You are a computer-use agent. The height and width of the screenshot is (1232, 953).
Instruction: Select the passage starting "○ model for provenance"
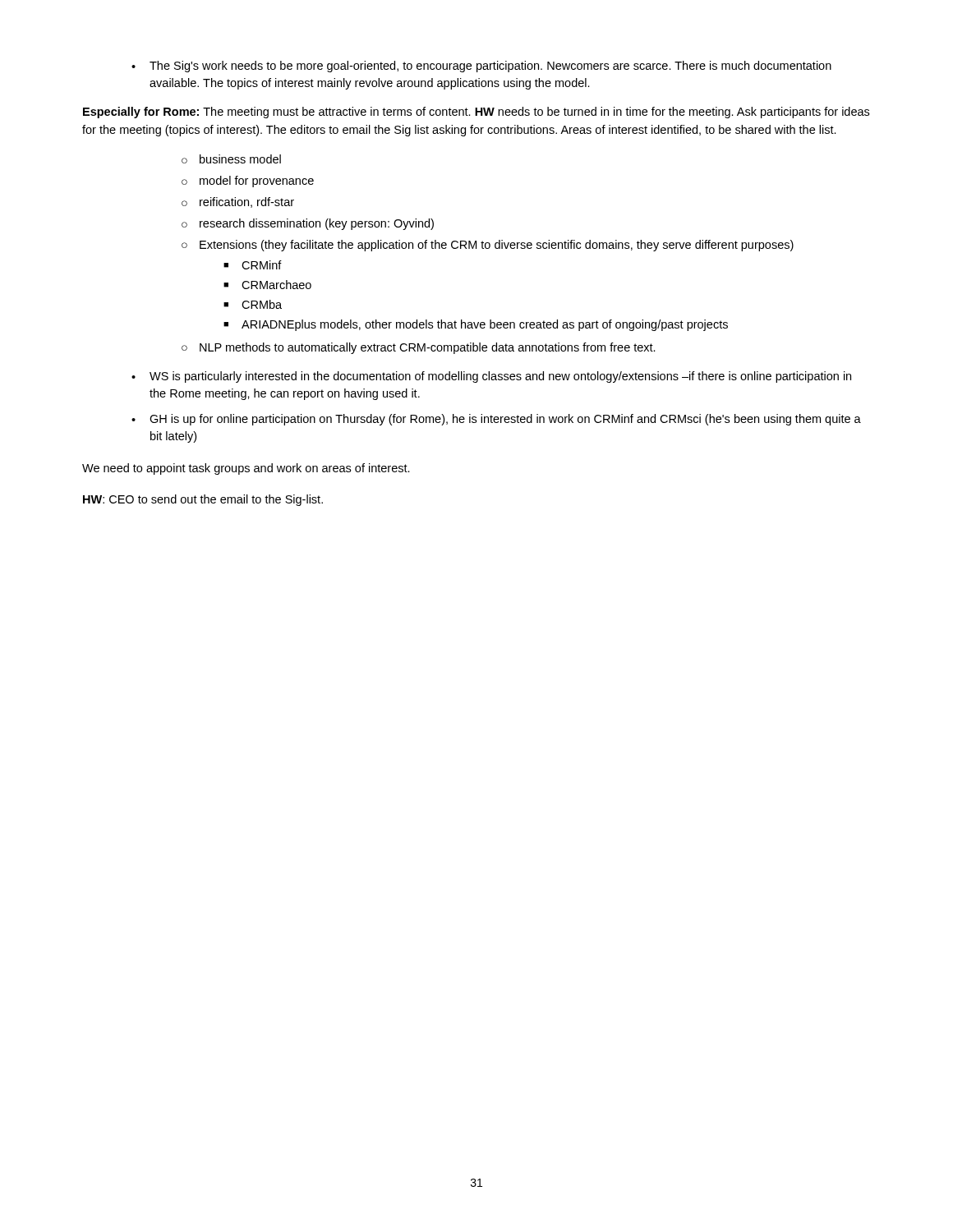(247, 181)
